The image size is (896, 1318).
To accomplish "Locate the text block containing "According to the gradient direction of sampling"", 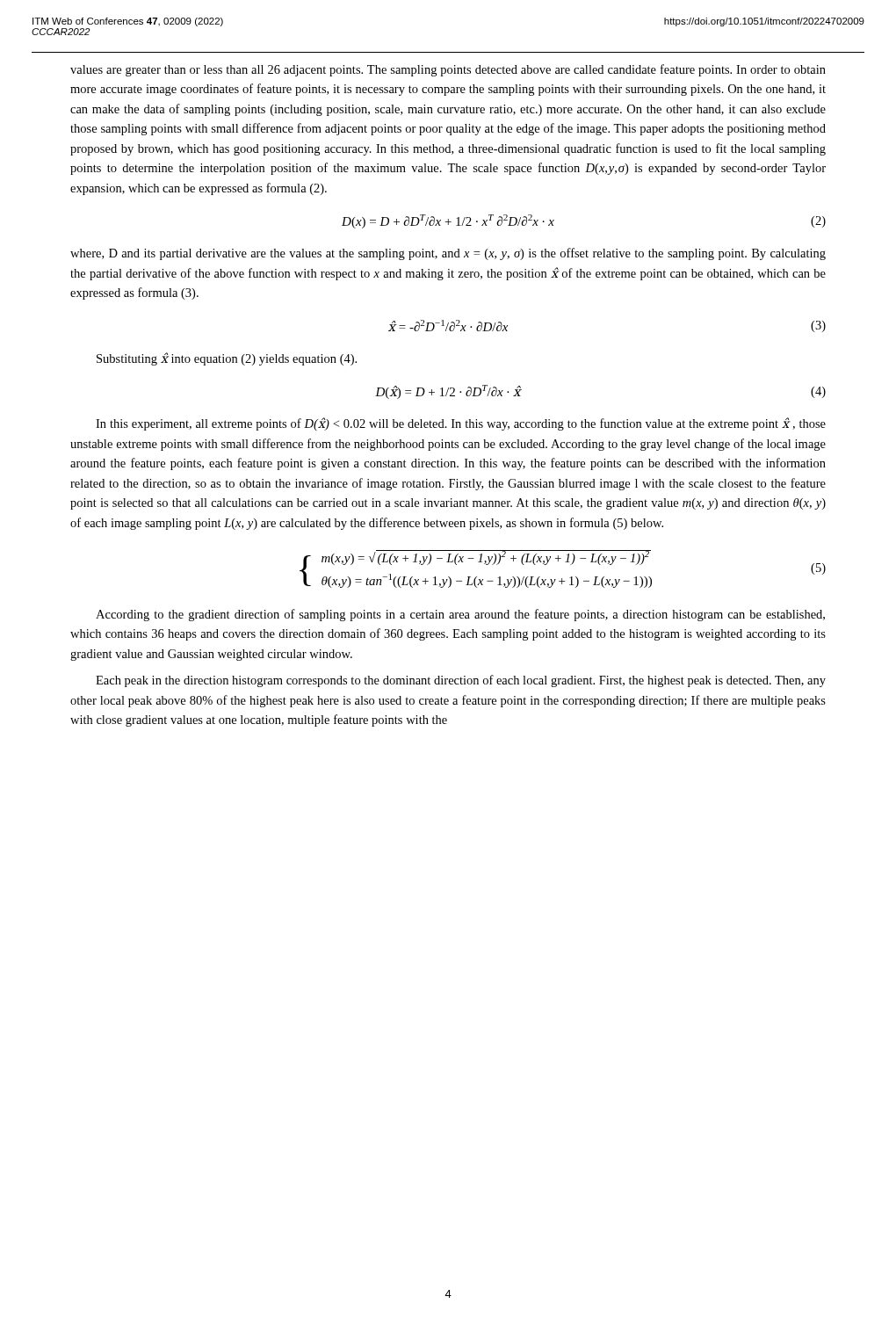I will (x=448, y=667).
